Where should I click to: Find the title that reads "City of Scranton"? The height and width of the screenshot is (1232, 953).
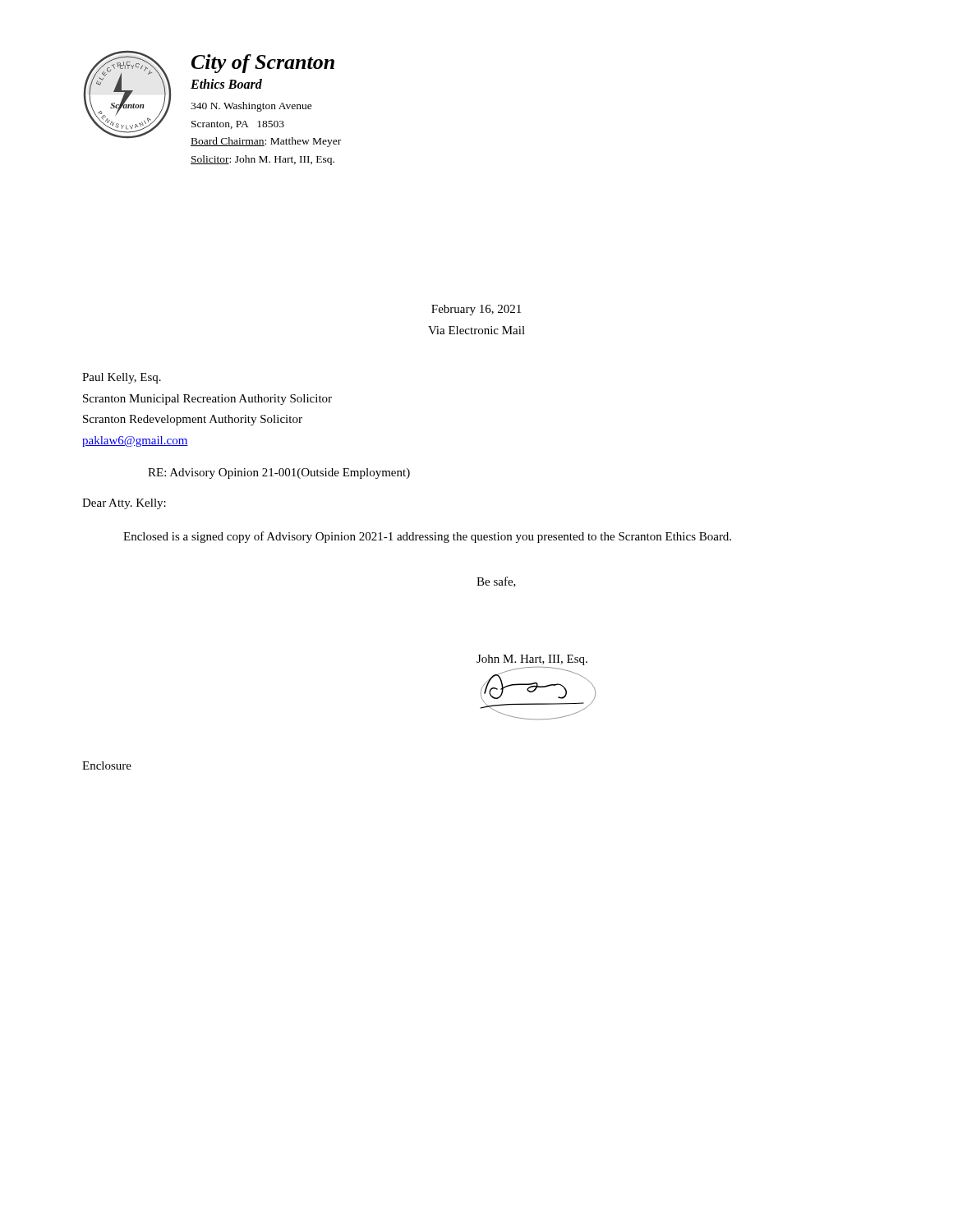coord(263,62)
